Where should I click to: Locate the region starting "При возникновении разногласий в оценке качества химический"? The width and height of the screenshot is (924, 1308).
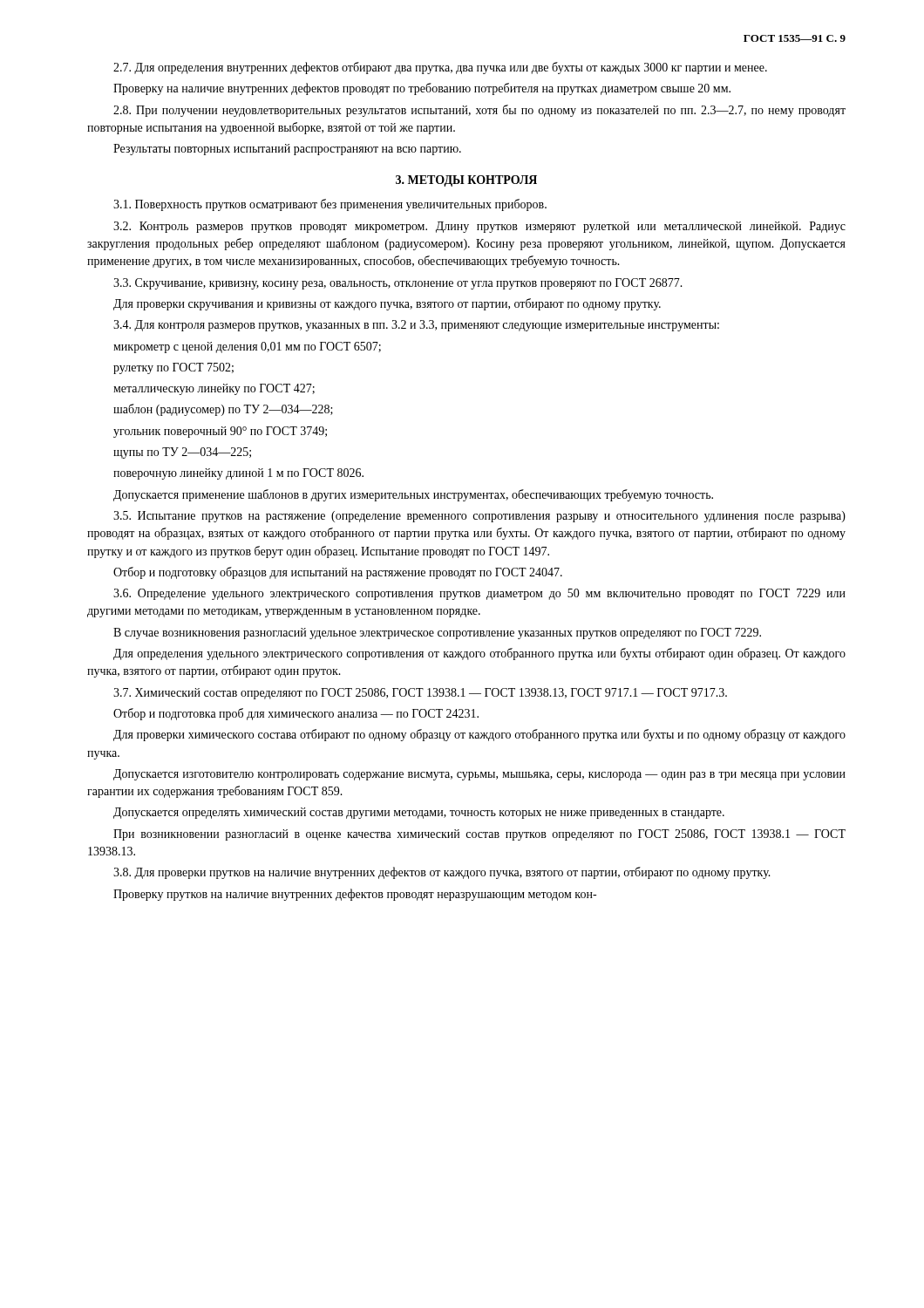466,843
